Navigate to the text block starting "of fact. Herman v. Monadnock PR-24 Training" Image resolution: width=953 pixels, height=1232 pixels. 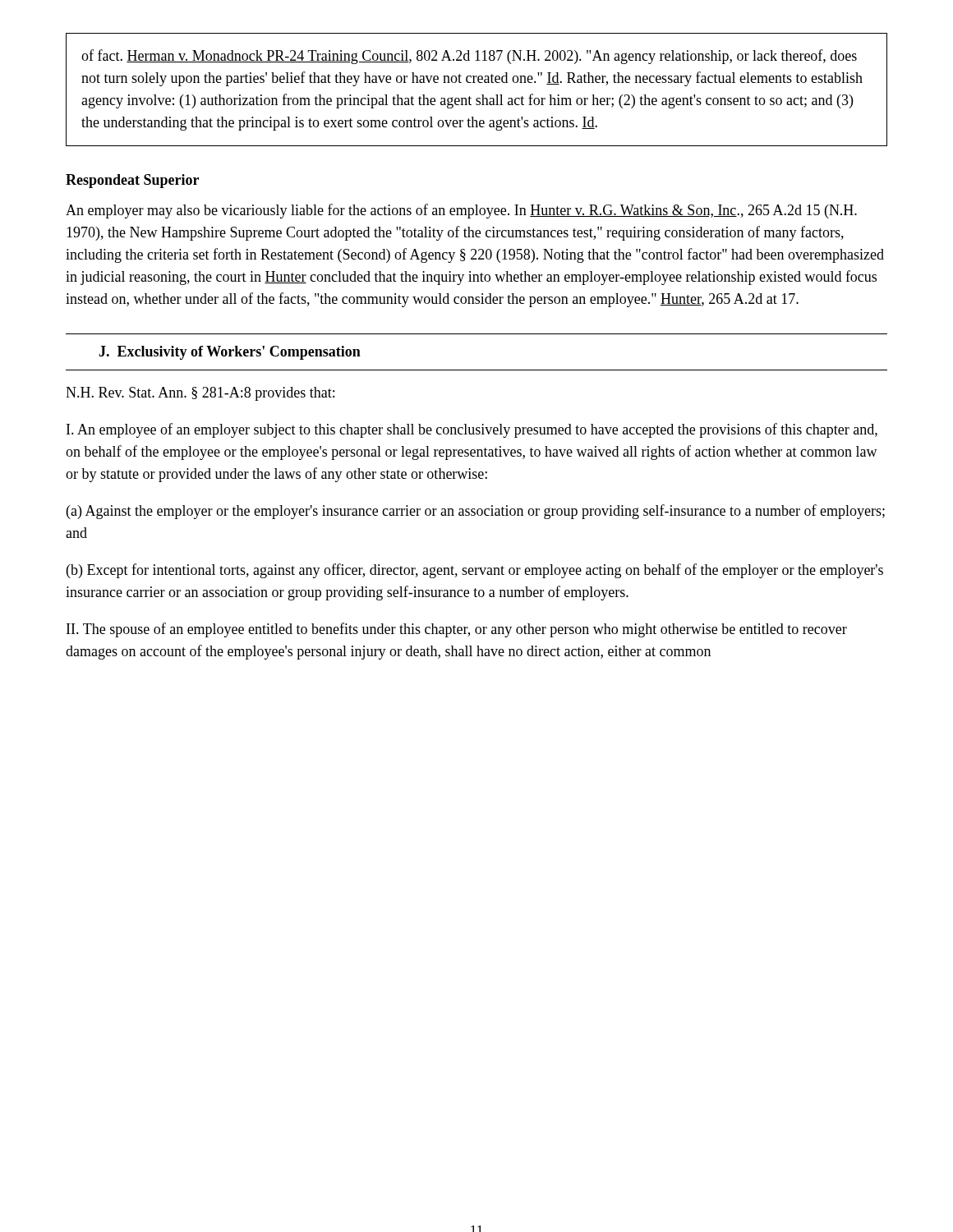[x=472, y=89]
